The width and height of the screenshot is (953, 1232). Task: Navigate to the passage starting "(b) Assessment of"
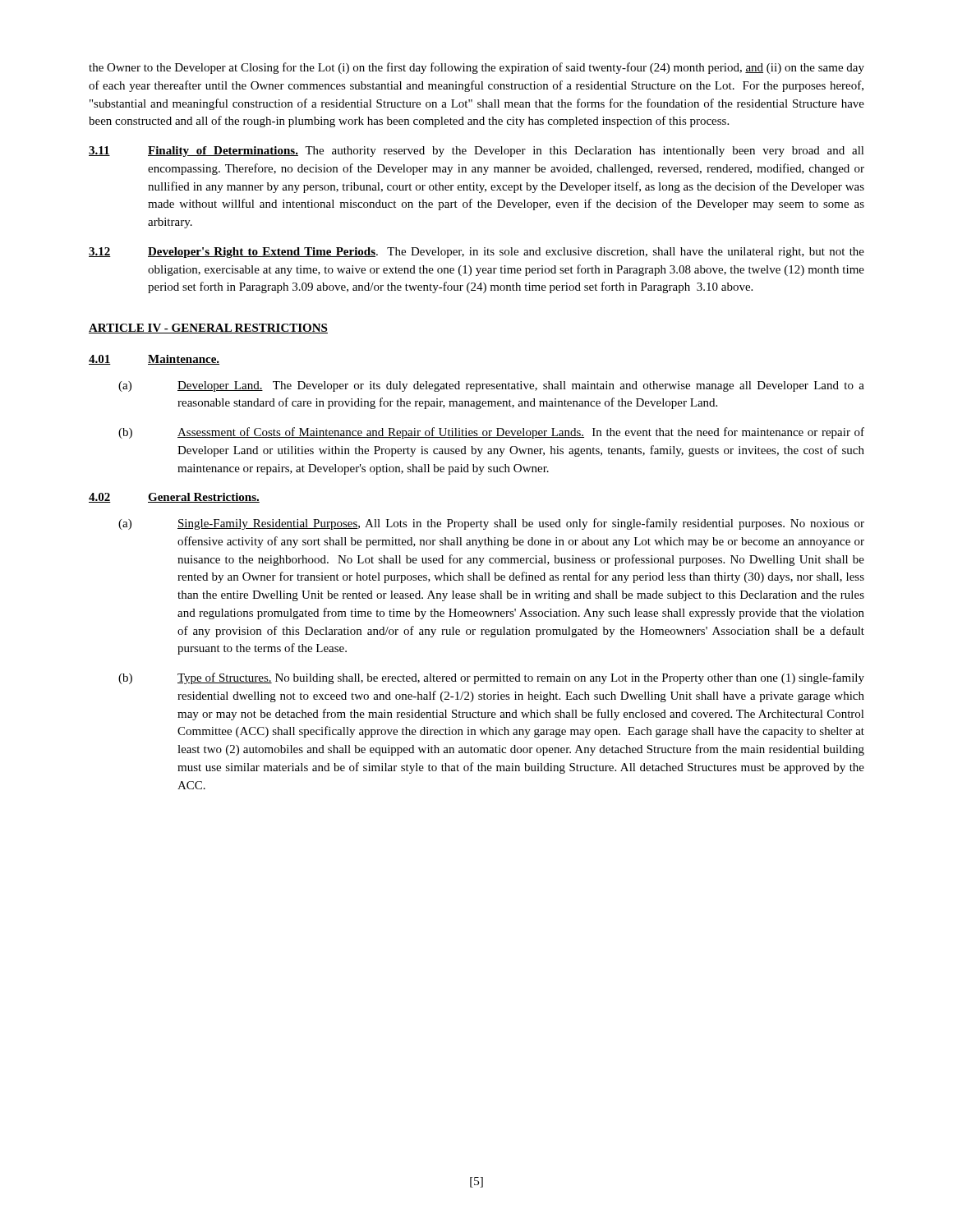[x=476, y=451]
